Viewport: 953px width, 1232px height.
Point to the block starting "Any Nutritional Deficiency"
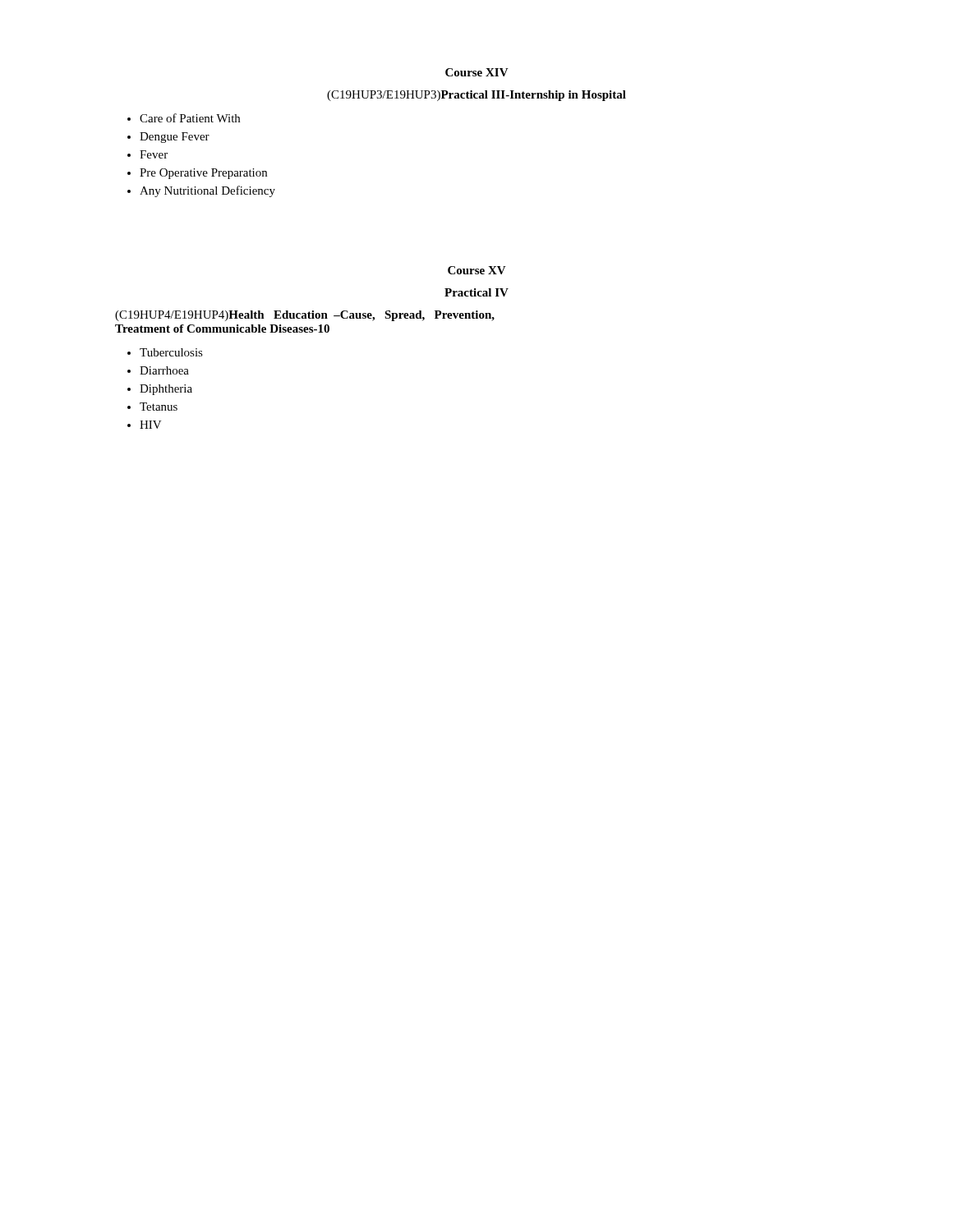coord(207,191)
